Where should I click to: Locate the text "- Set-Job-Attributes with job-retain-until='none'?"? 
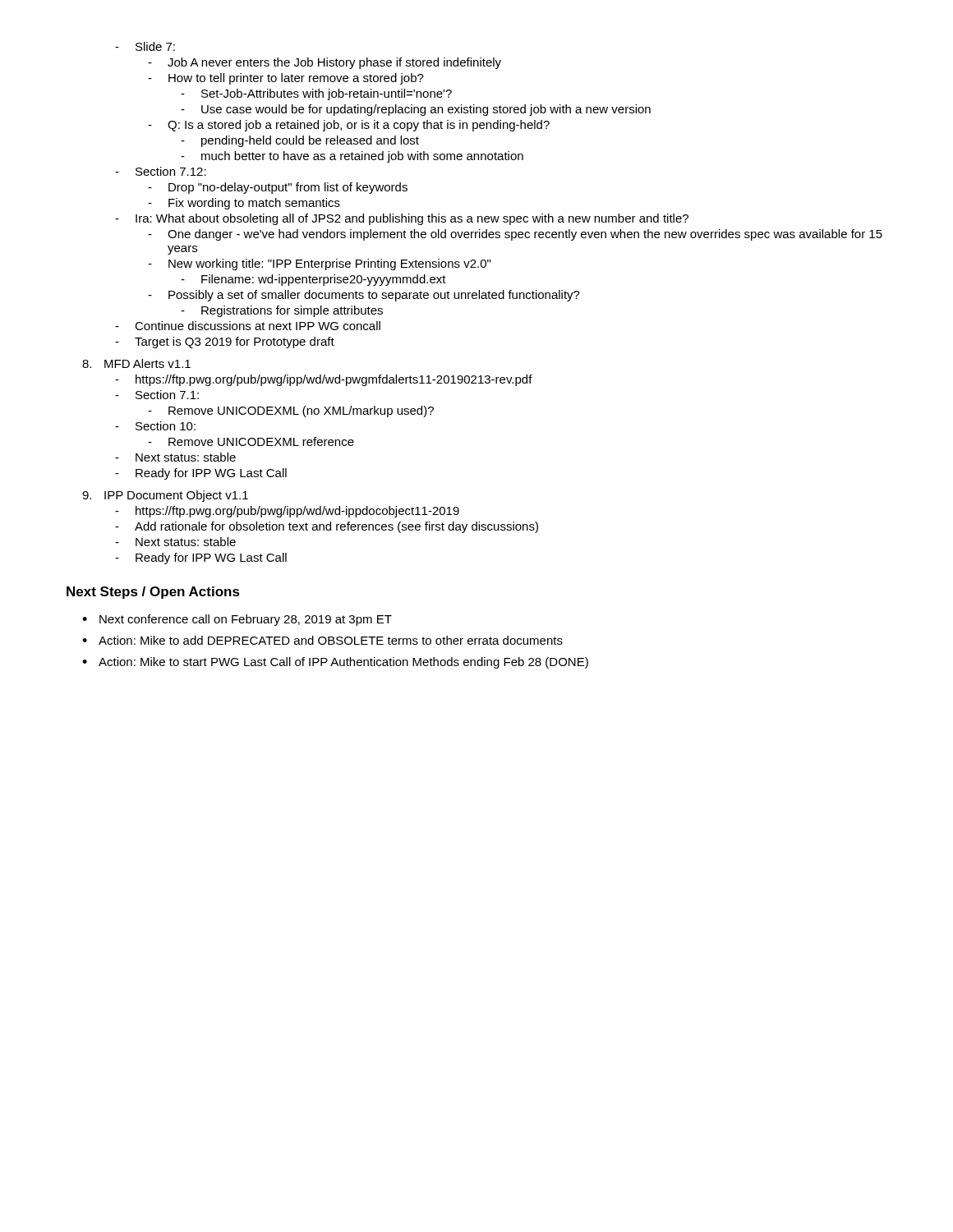534,93
